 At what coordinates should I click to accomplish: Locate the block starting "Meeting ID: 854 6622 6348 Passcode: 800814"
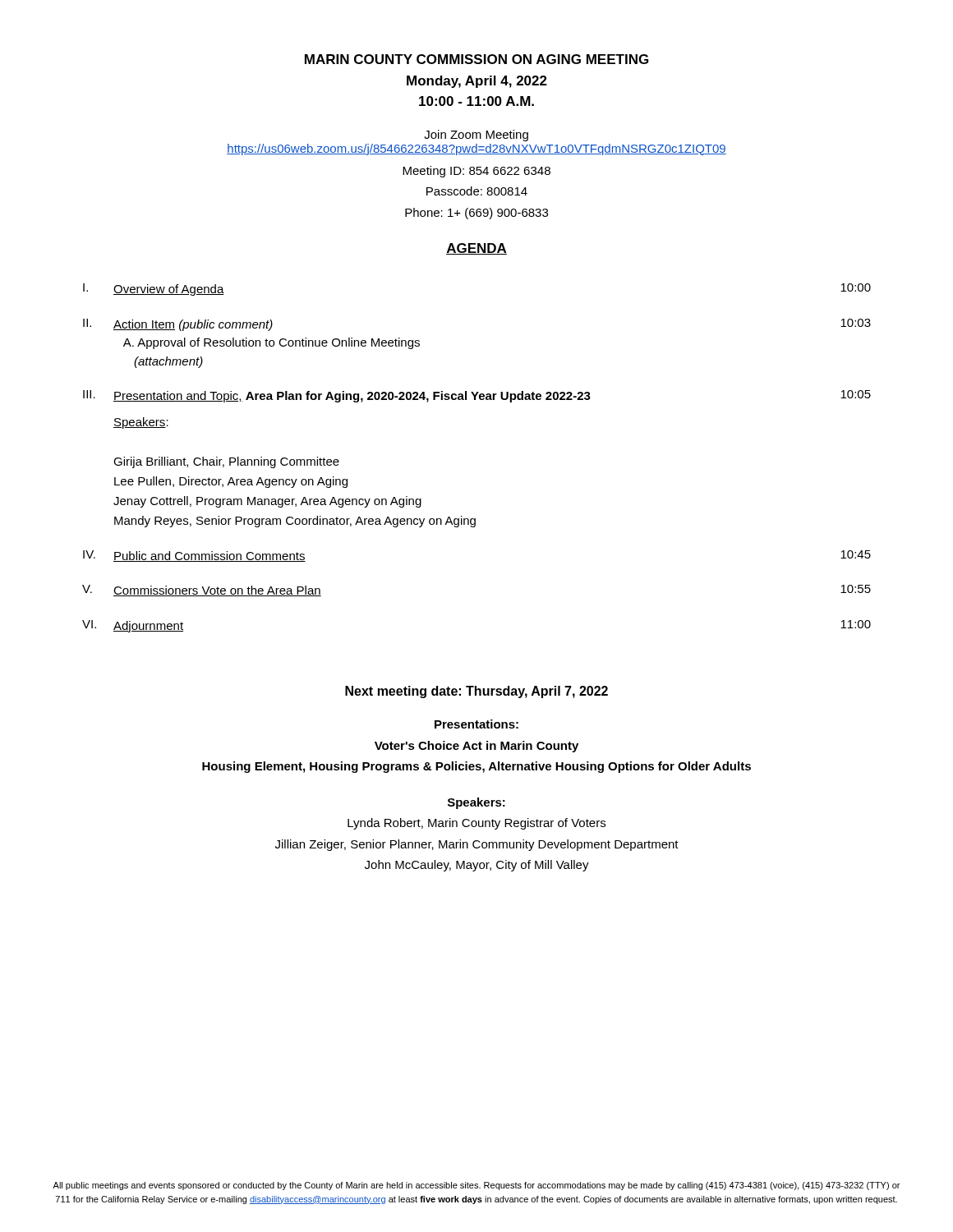coord(476,191)
